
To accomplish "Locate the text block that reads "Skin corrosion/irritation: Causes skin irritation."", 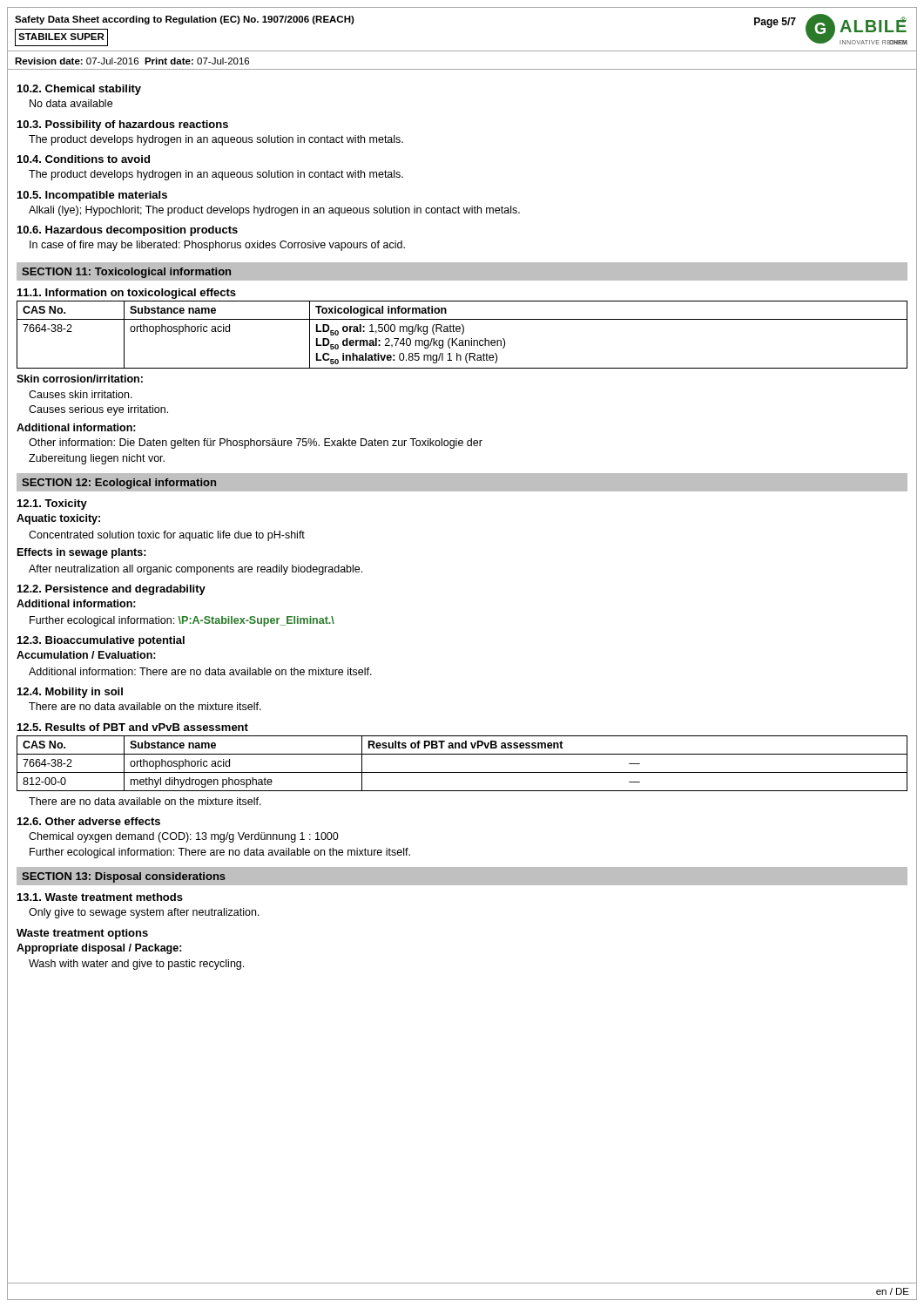I will point(80,379).
